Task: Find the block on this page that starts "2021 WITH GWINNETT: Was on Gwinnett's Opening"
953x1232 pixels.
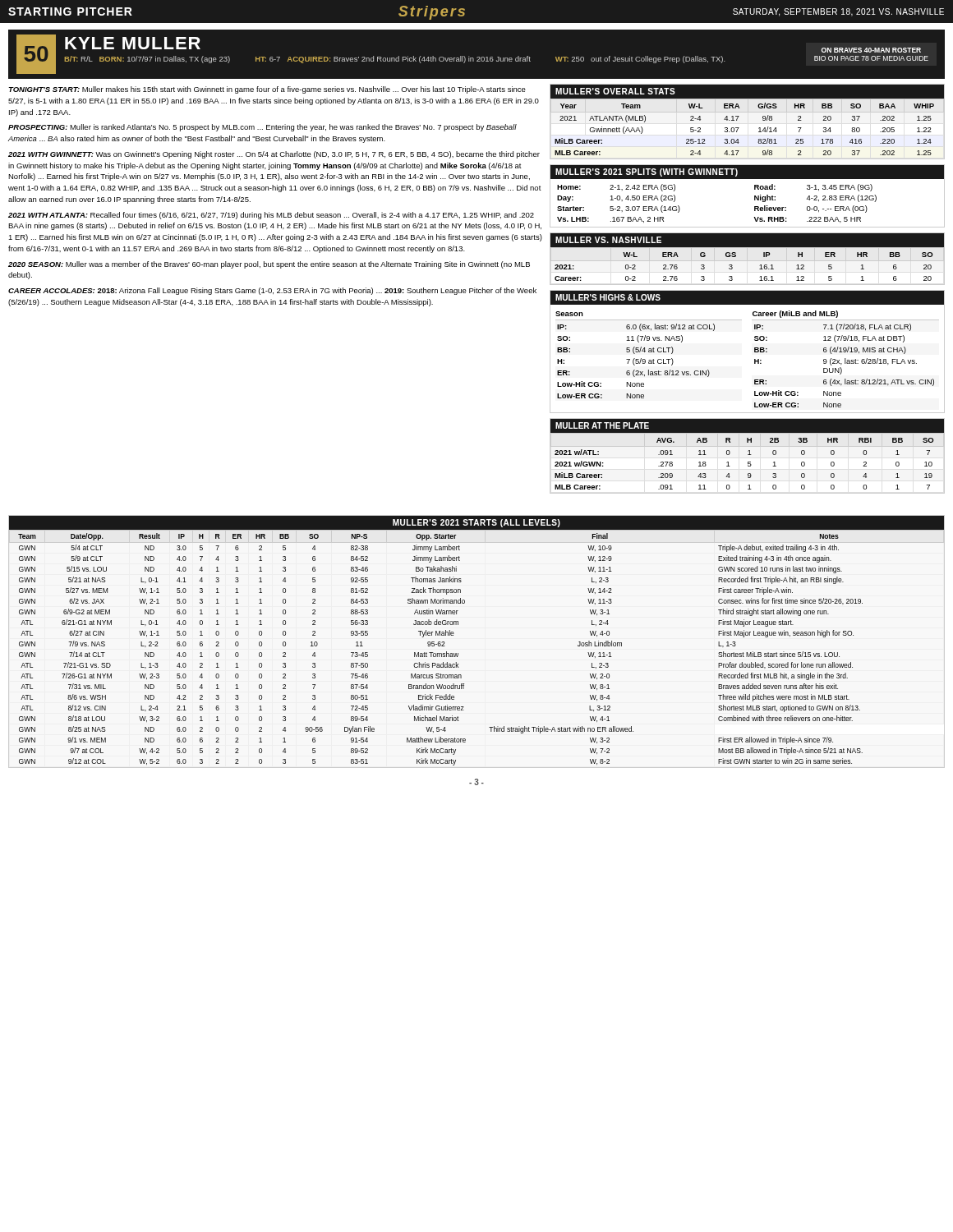Action: coord(275,176)
